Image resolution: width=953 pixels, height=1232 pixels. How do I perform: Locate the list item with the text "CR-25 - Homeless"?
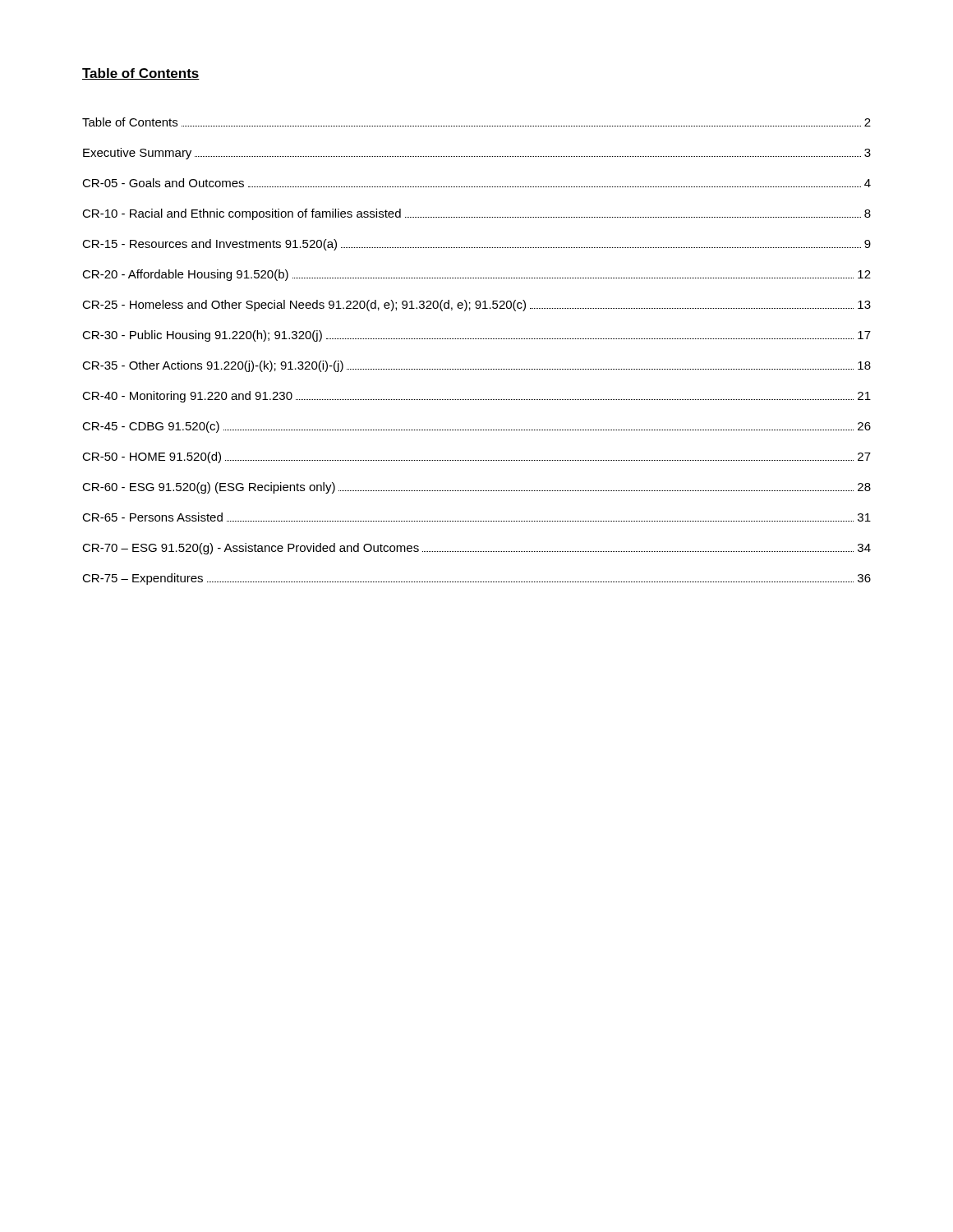476,304
